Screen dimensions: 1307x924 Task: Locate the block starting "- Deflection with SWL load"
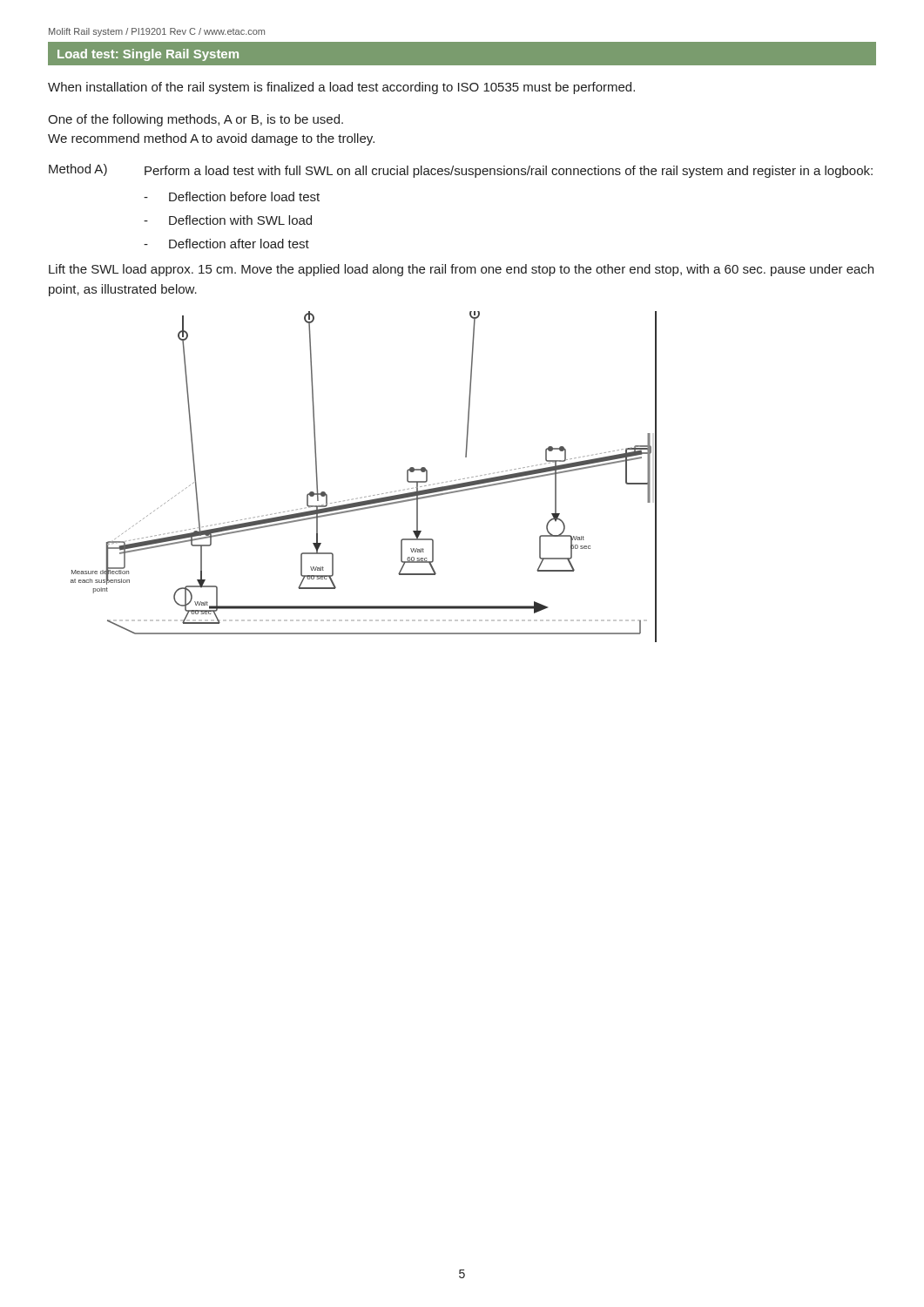(228, 220)
